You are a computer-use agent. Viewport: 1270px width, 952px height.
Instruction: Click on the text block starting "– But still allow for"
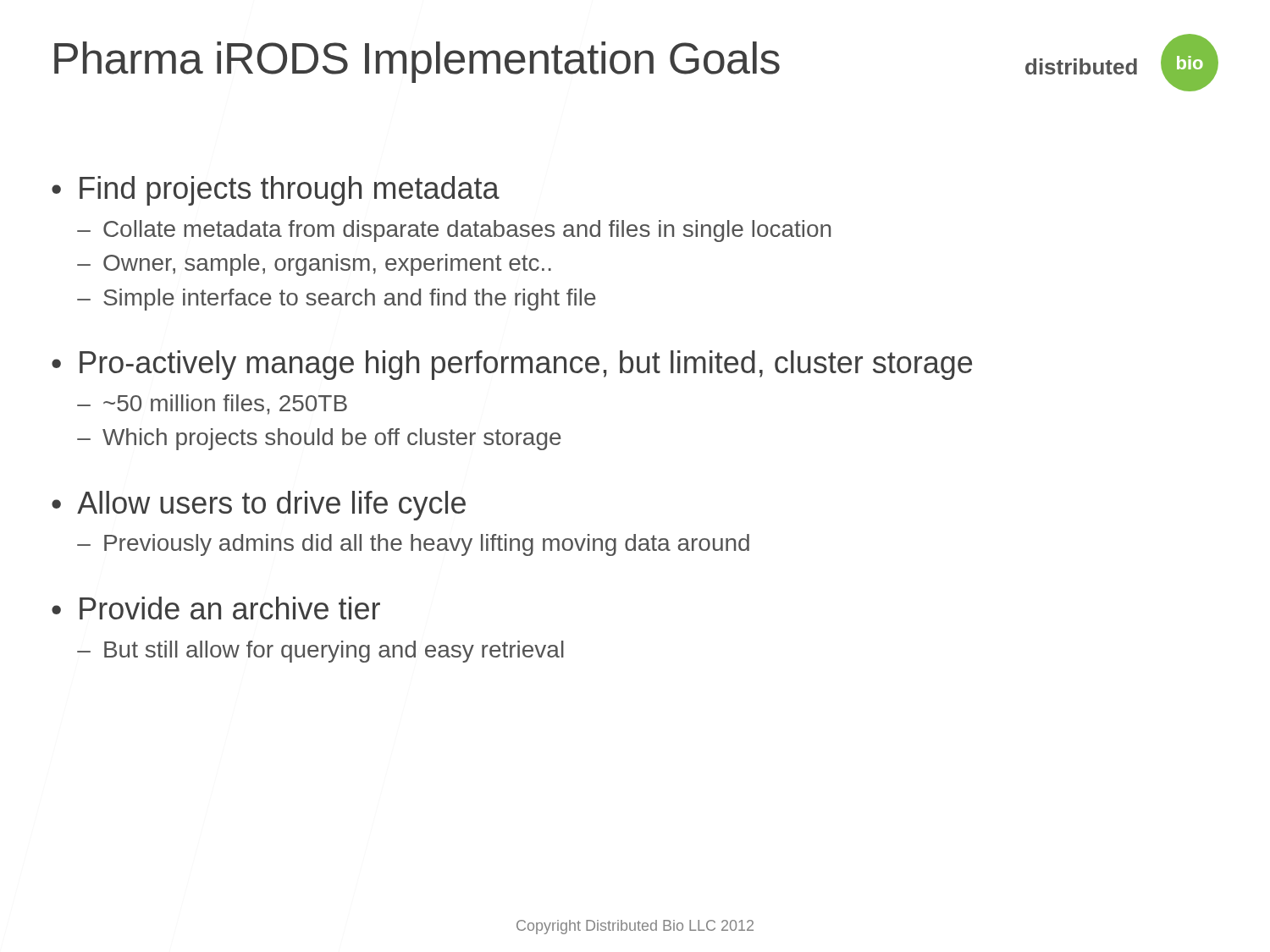tap(321, 650)
